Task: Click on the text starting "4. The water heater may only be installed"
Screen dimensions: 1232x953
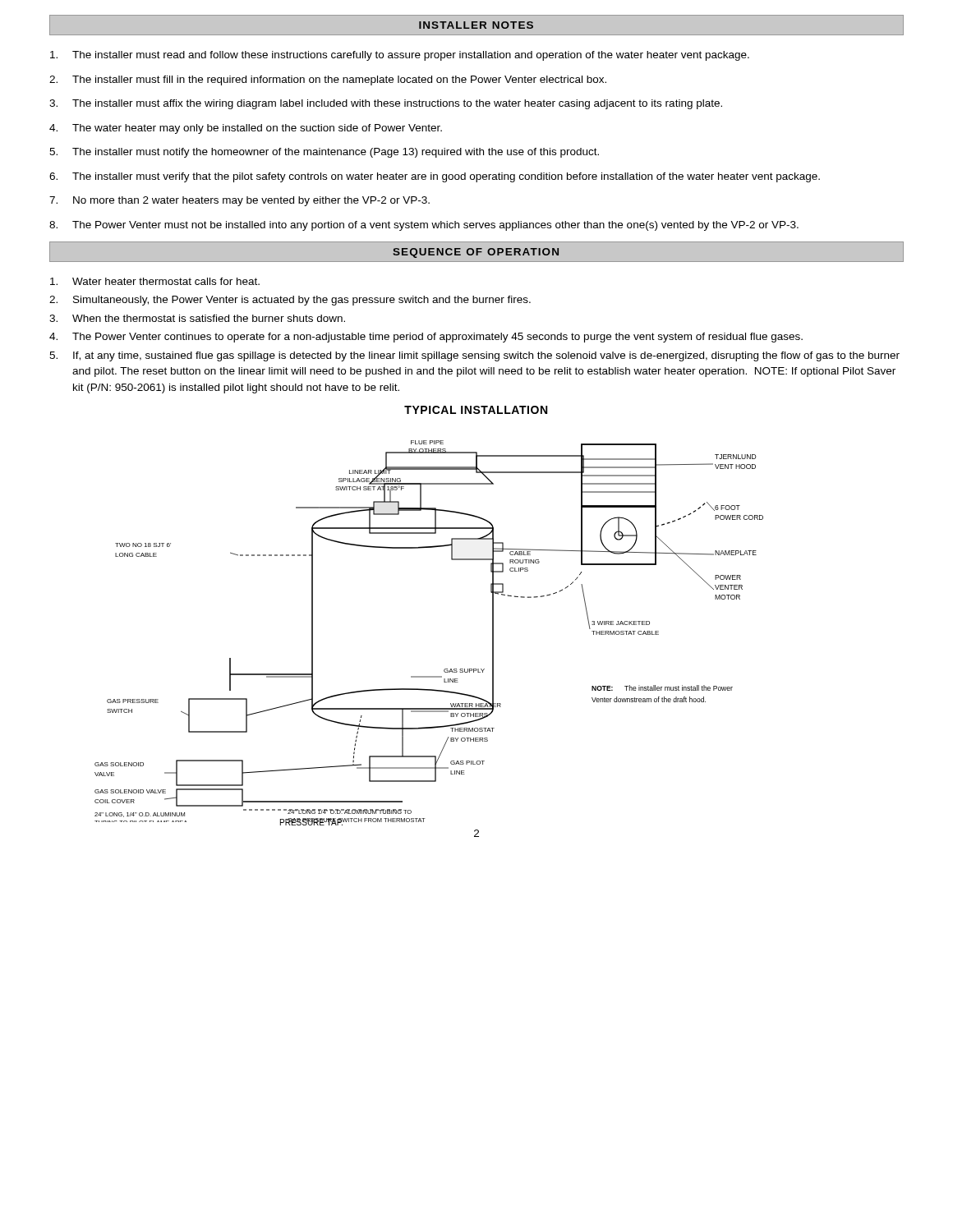Action: (x=246, y=129)
